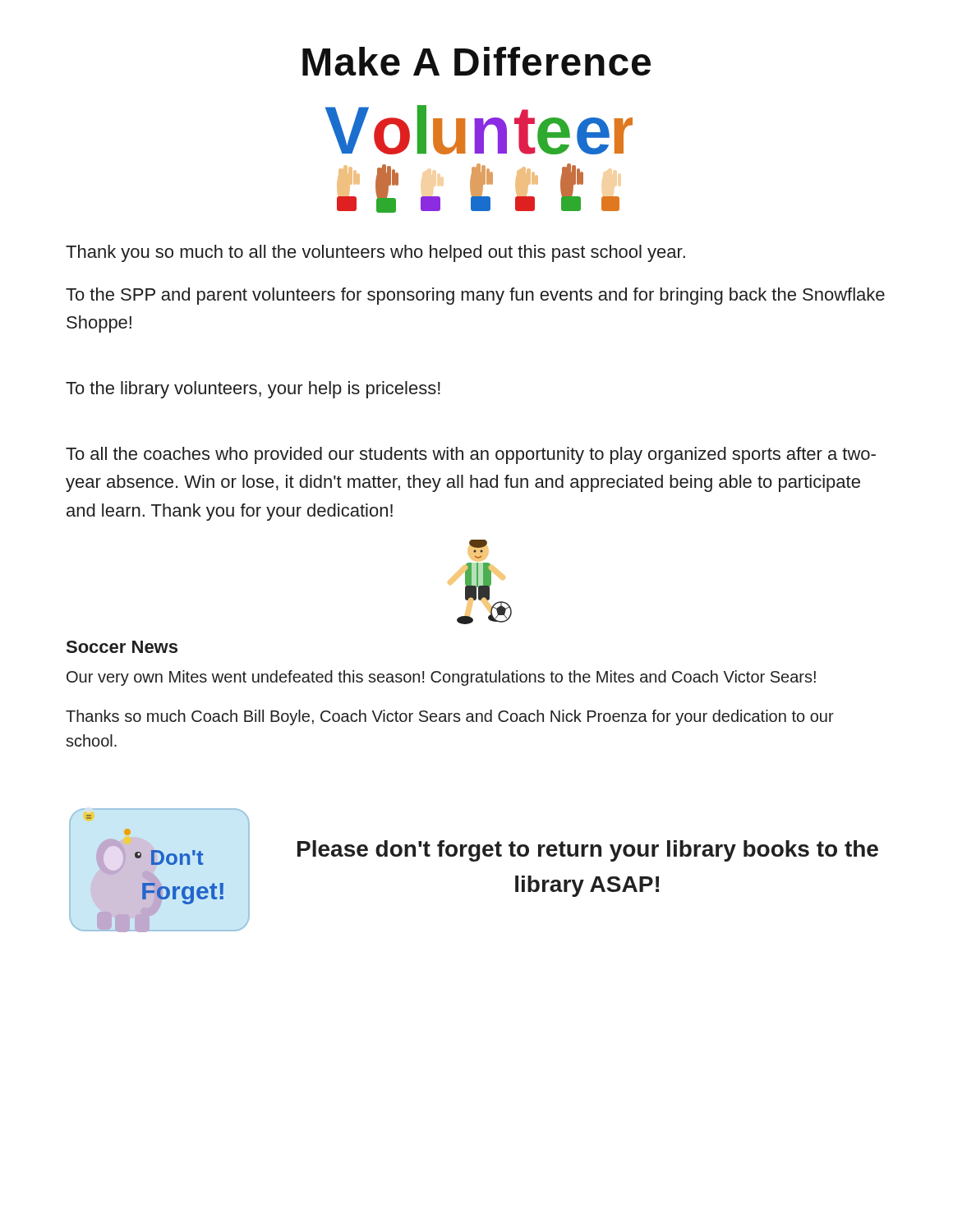Locate the block of text that opens with "Please don't forget to return"
953x1232 pixels.
coord(587,866)
